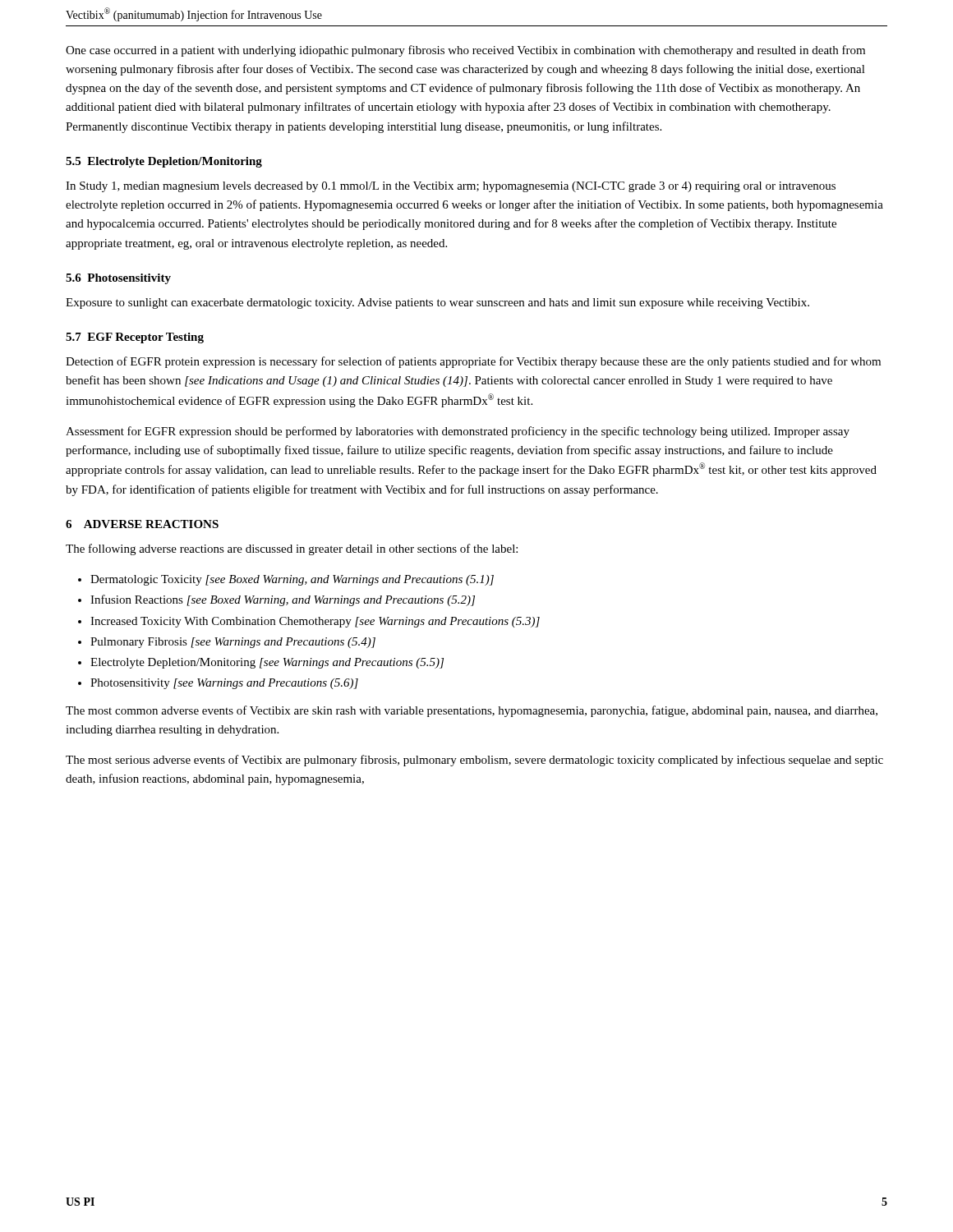
Task: Point to the block beginning "Increased Toxicity With Combination"
Action: click(315, 621)
